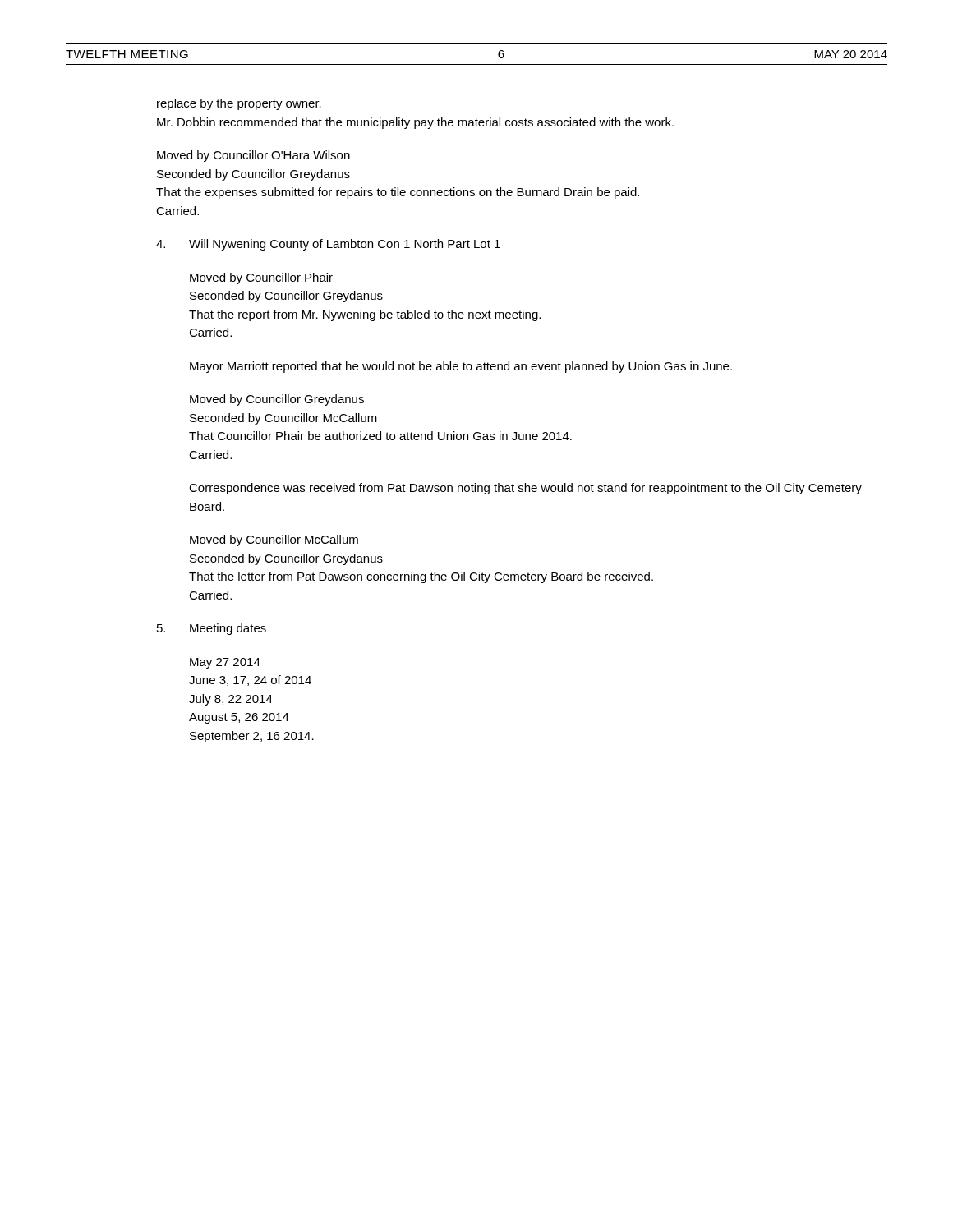Find the passage starting "4. Will Nywening County of"

[328, 245]
